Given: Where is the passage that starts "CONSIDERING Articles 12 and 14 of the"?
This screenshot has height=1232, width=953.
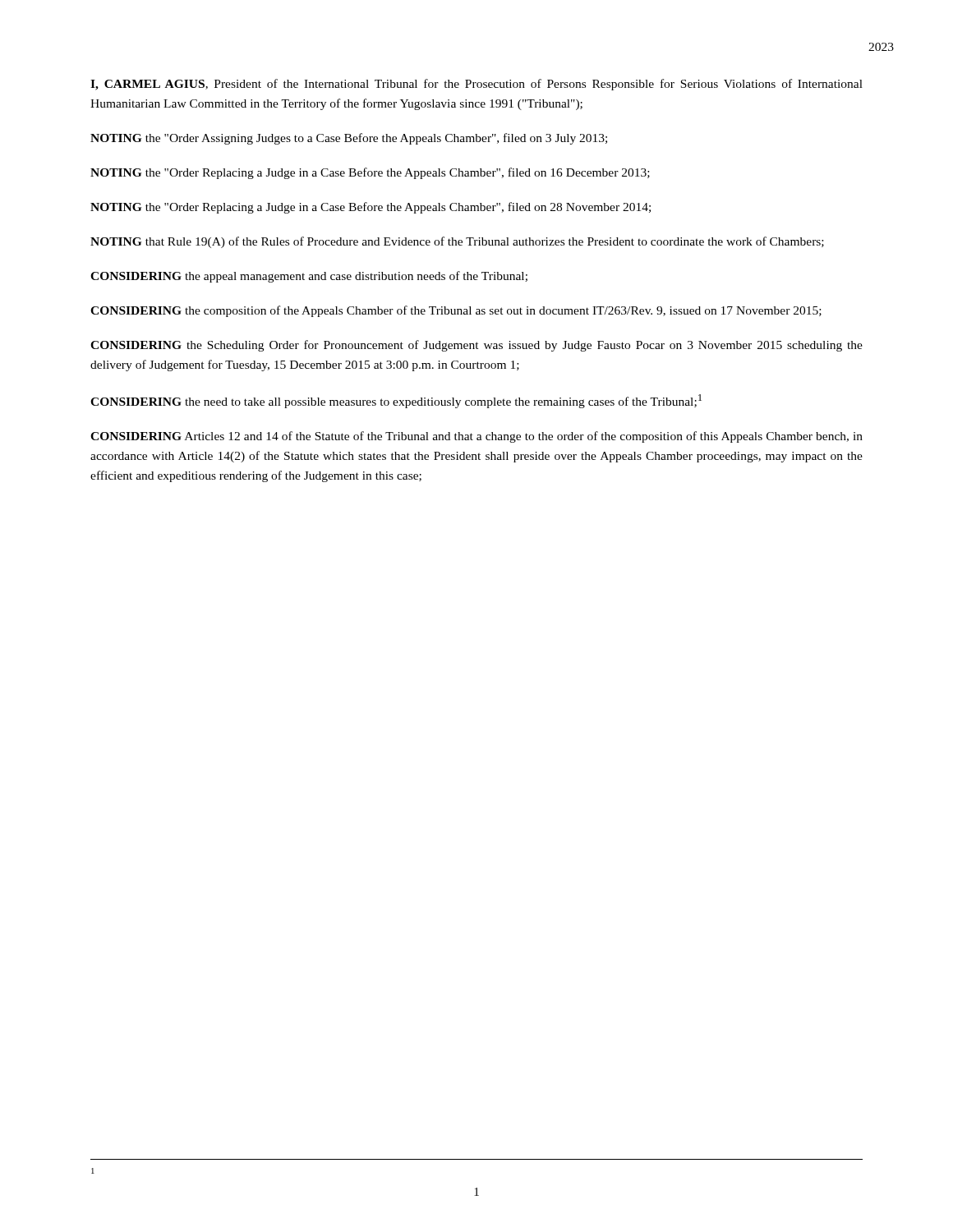Looking at the screenshot, I should click(476, 456).
